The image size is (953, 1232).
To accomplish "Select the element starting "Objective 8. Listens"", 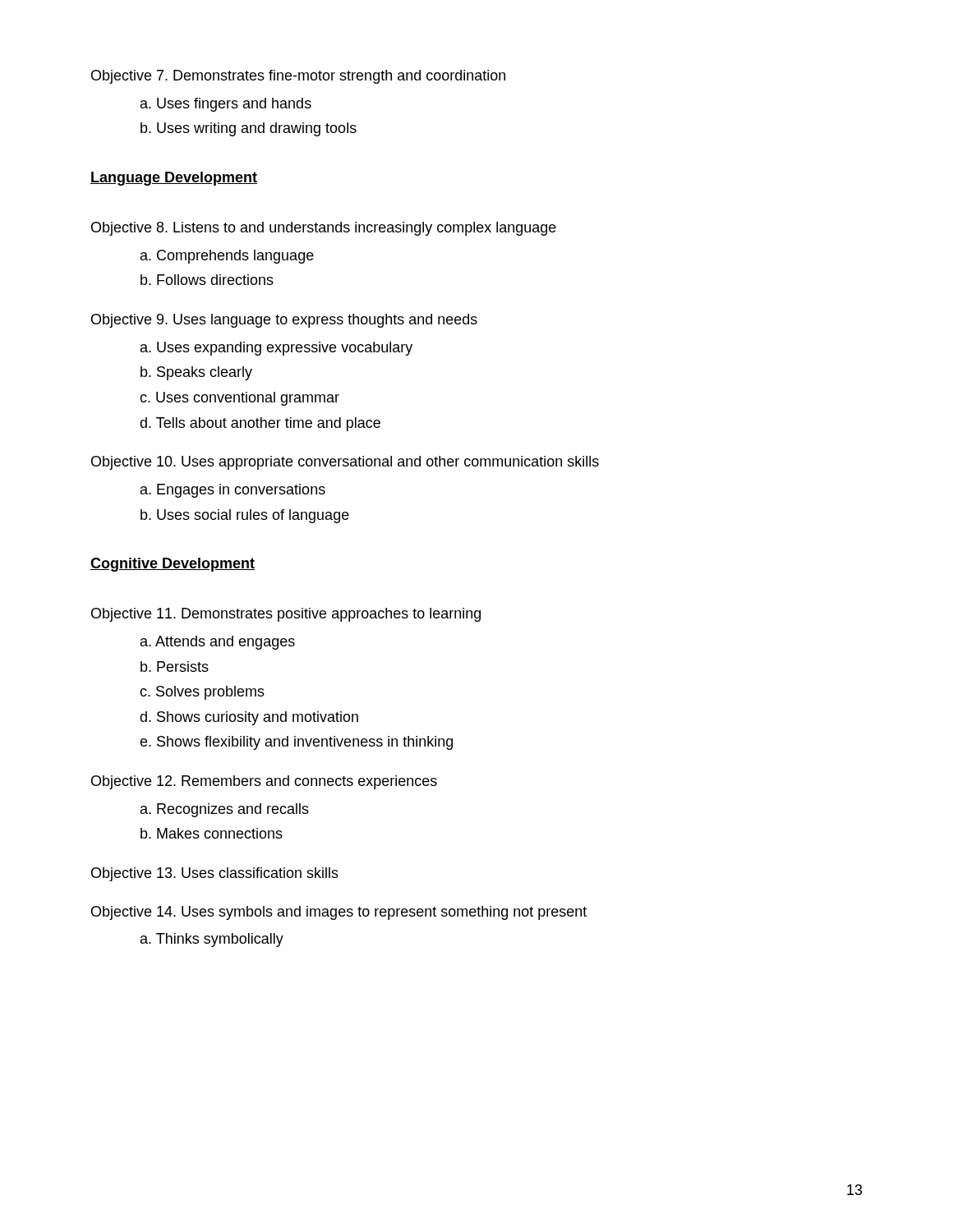I will [323, 227].
